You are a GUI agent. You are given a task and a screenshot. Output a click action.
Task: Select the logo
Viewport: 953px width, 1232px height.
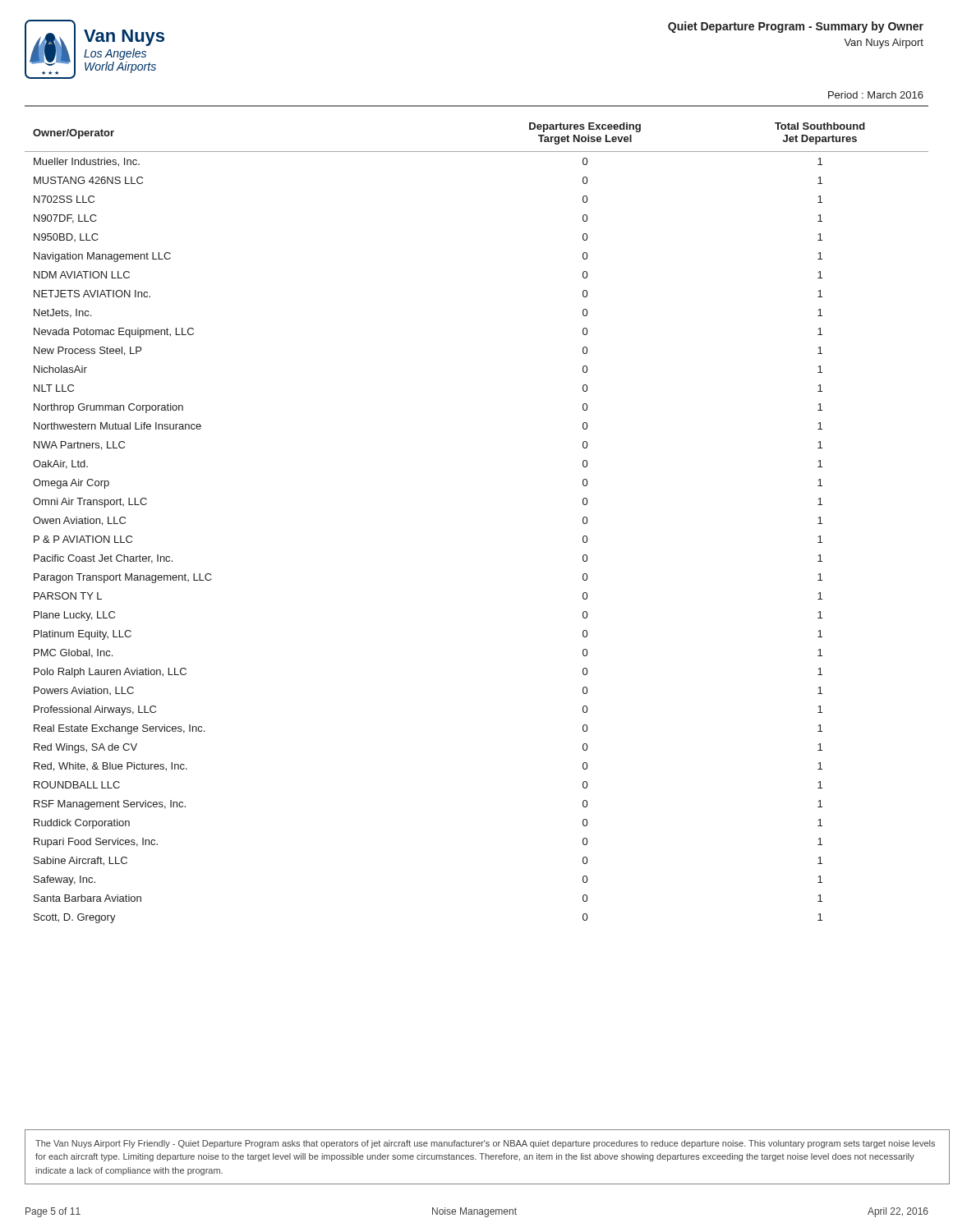[x=95, y=49]
